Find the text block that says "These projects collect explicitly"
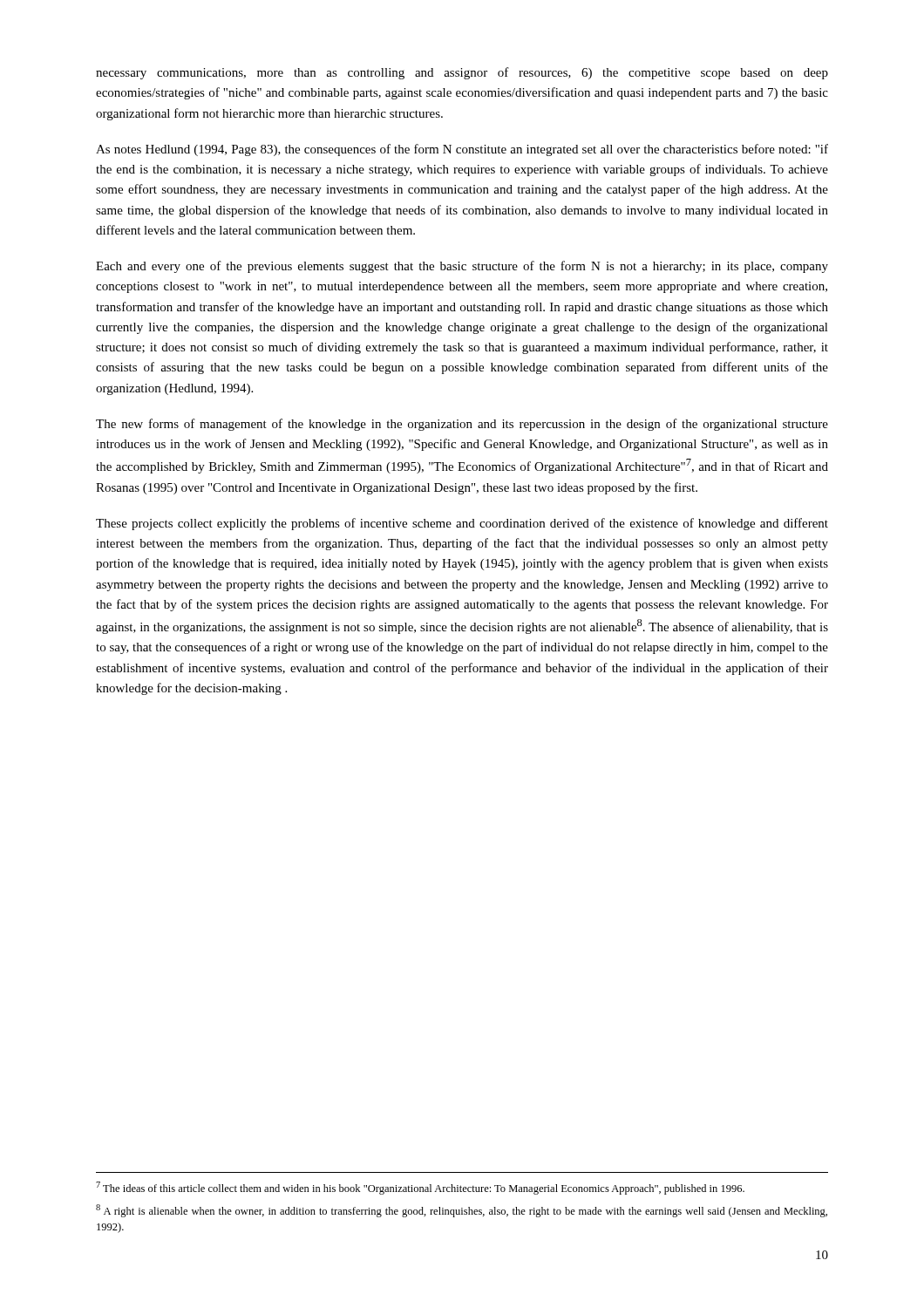 coord(462,605)
